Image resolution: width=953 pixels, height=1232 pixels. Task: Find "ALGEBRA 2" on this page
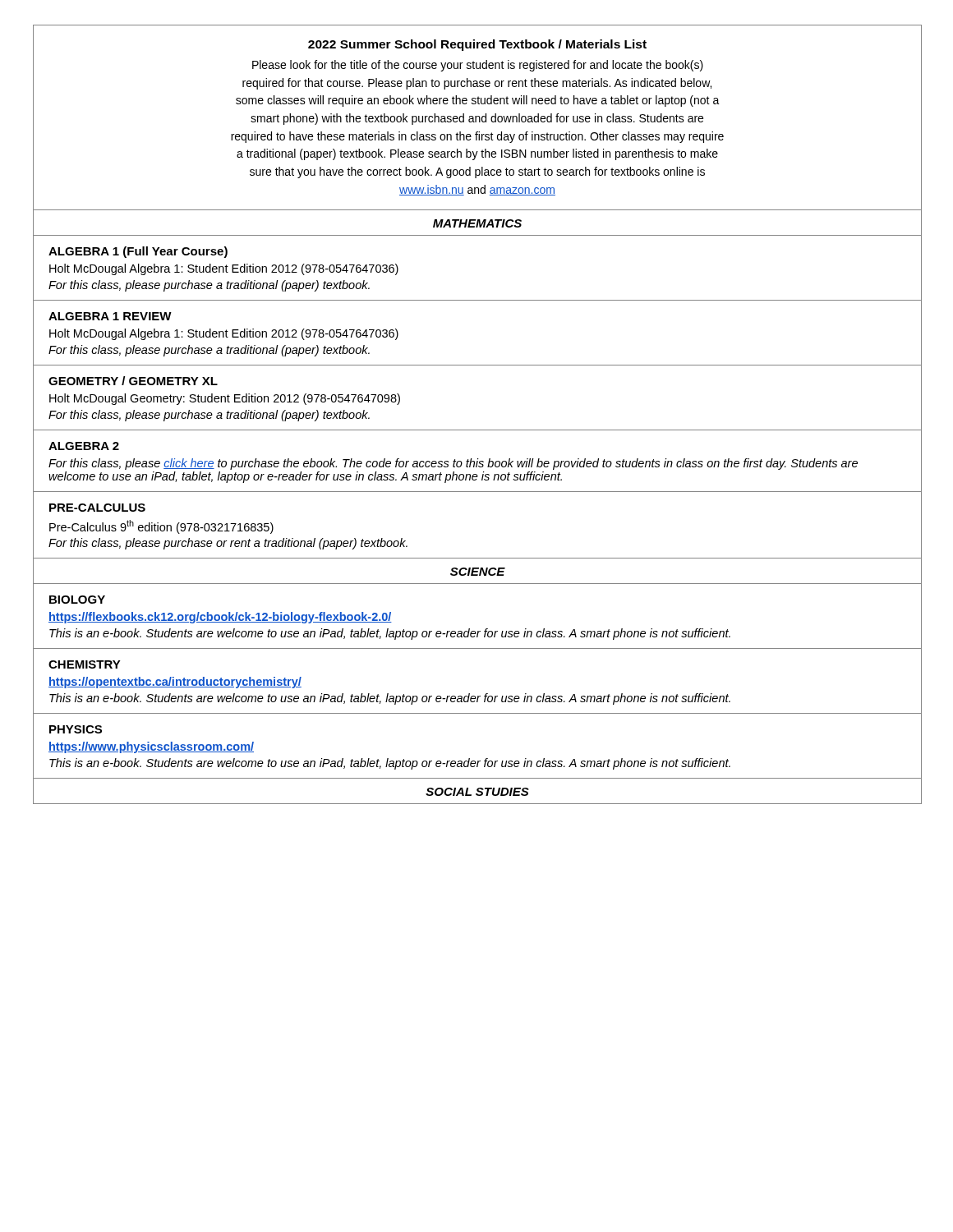click(84, 445)
